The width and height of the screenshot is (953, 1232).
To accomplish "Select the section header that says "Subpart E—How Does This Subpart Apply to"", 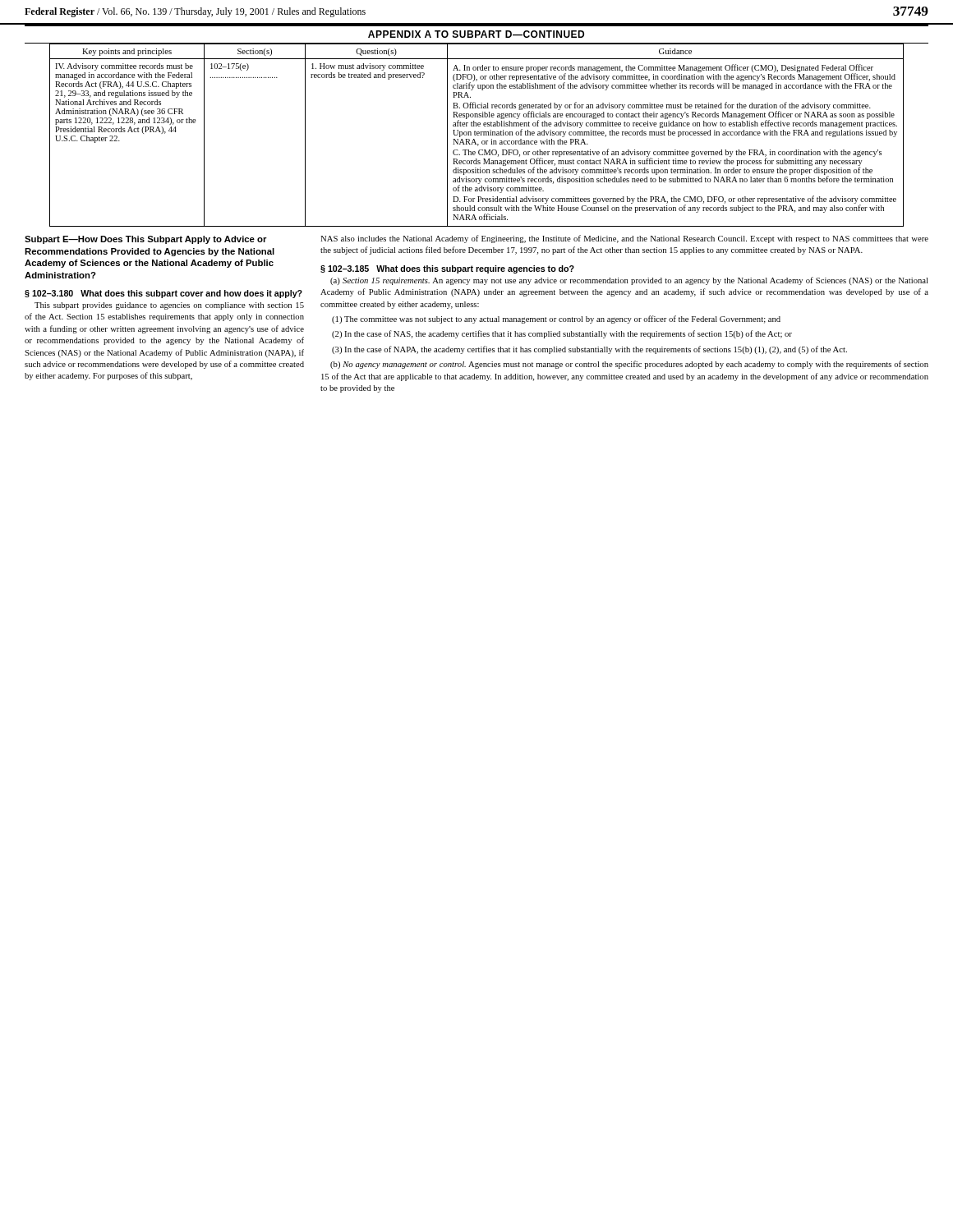I will [150, 257].
